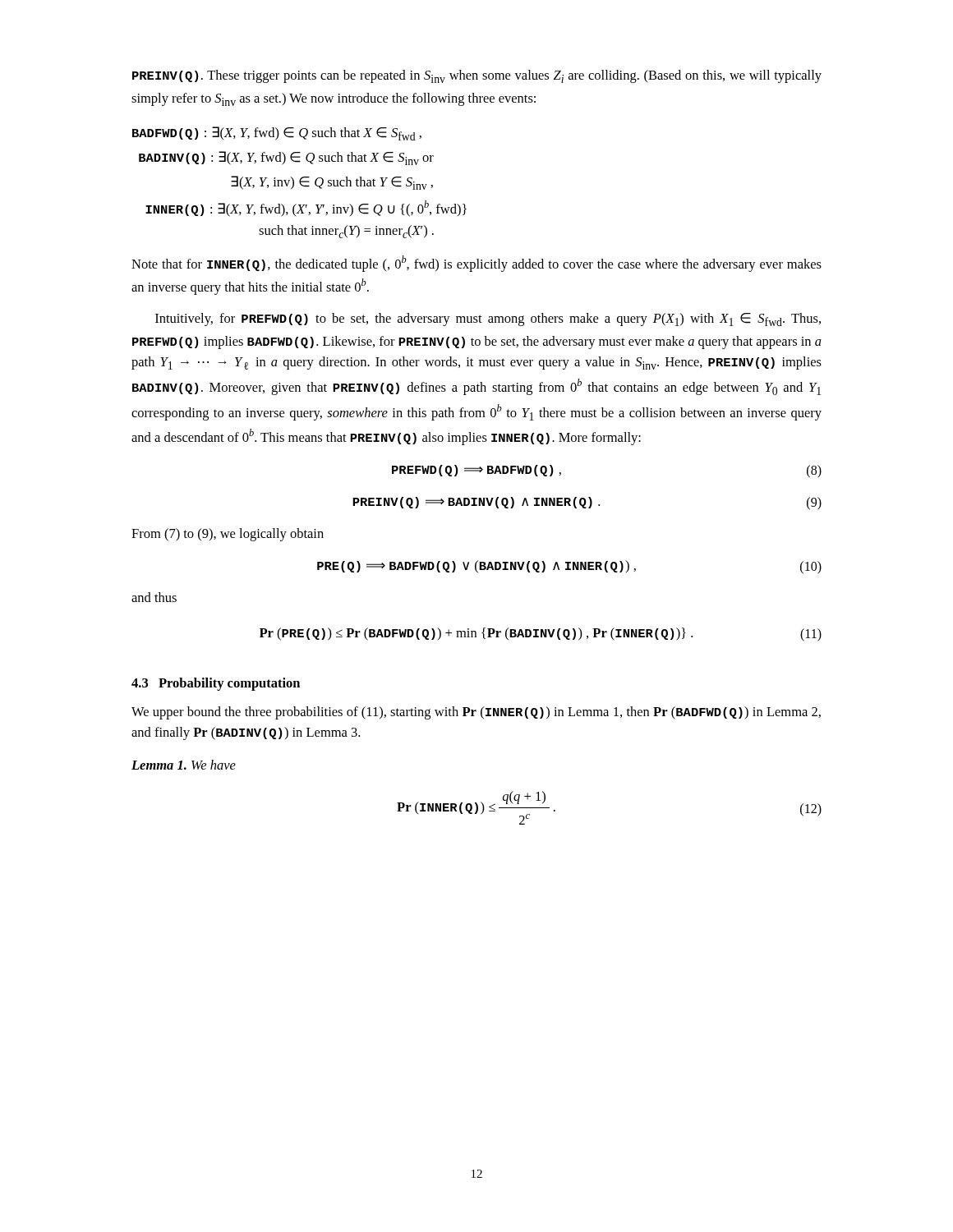Click on the block starting "Lemma 1. We have"
The image size is (953, 1232).
coord(184,765)
